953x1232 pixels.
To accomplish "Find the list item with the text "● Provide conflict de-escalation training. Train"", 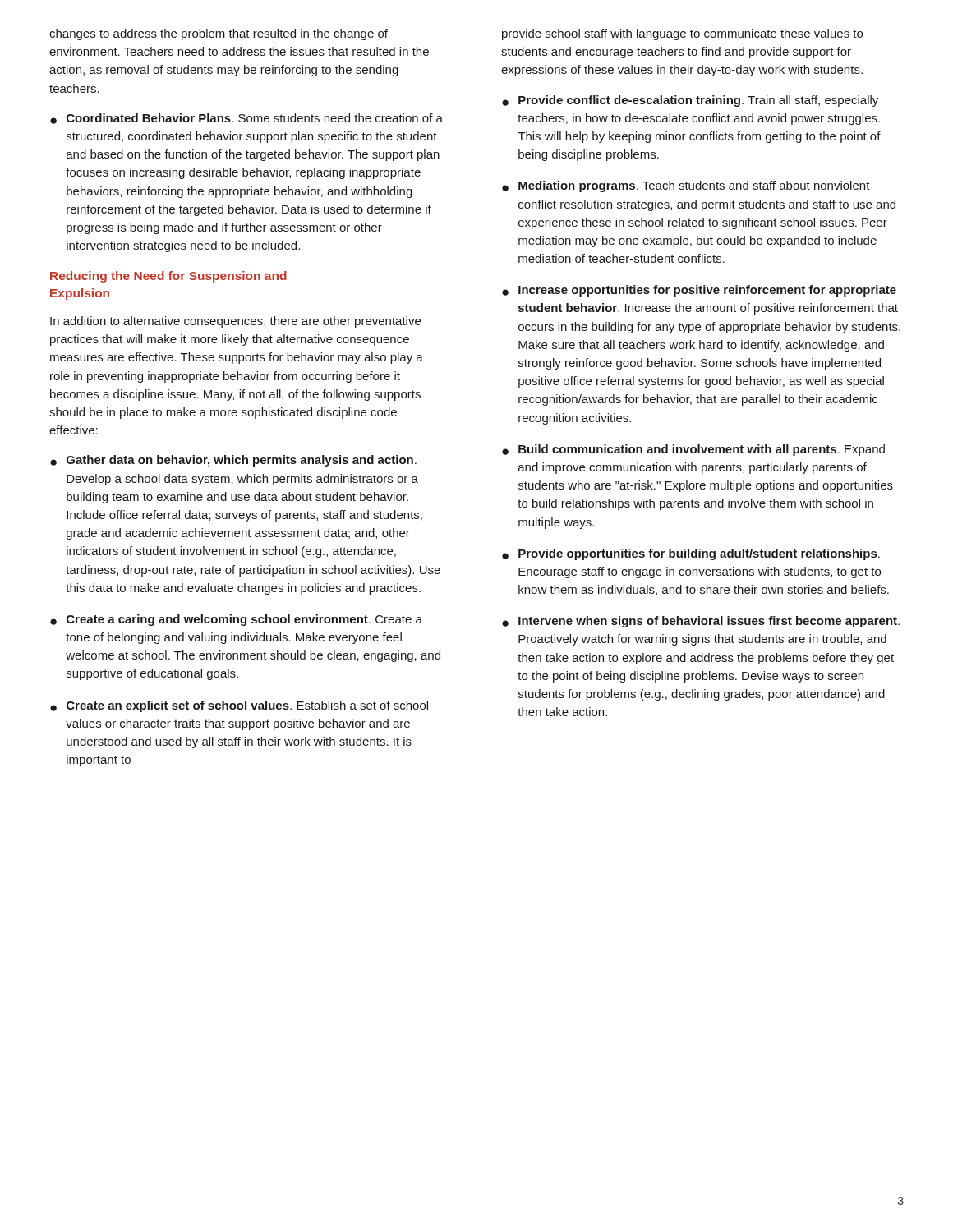I will coord(702,127).
